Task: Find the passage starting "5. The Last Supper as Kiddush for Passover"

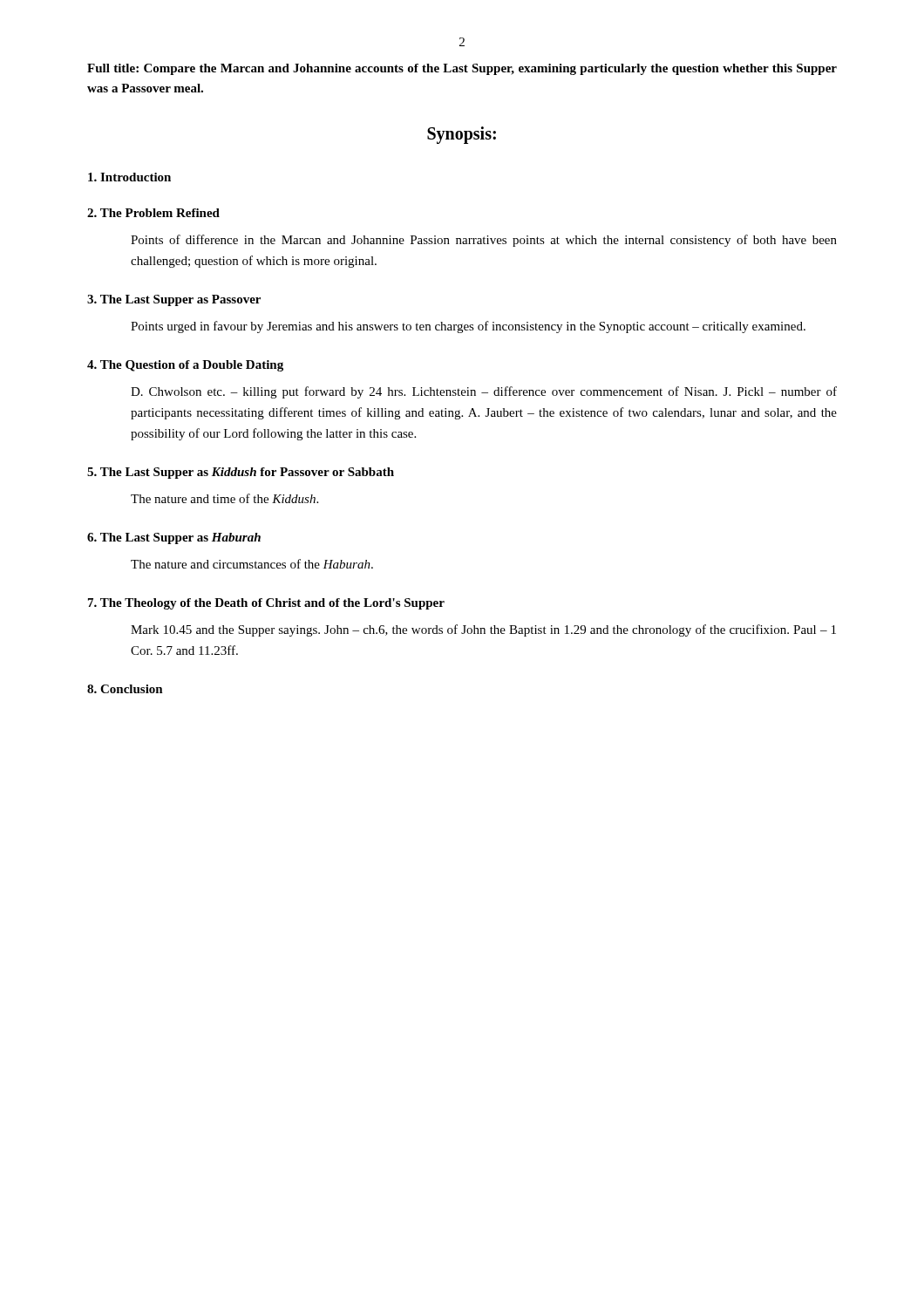Action: [x=241, y=472]
